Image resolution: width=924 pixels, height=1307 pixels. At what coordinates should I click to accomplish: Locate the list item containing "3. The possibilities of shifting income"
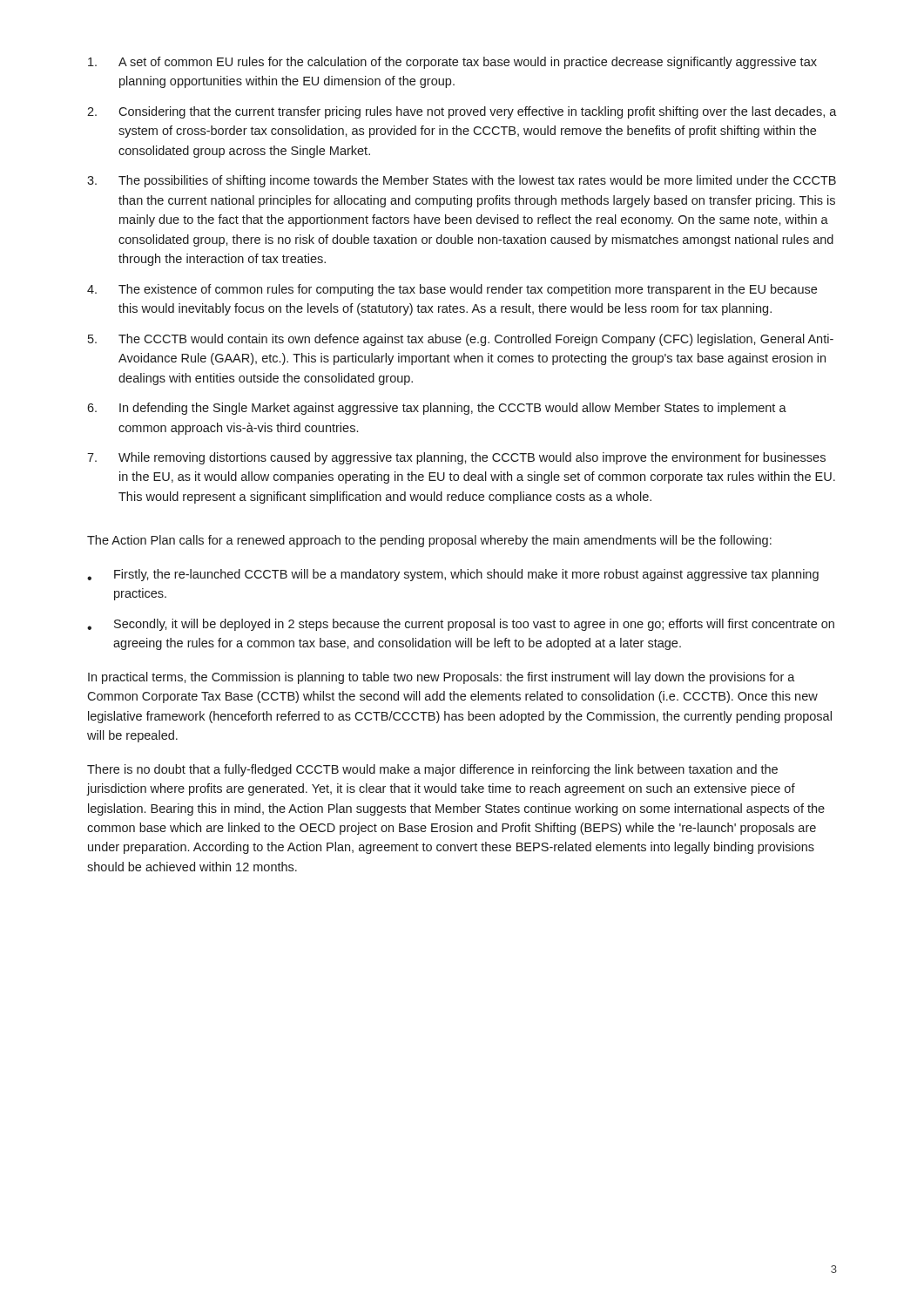462,220
